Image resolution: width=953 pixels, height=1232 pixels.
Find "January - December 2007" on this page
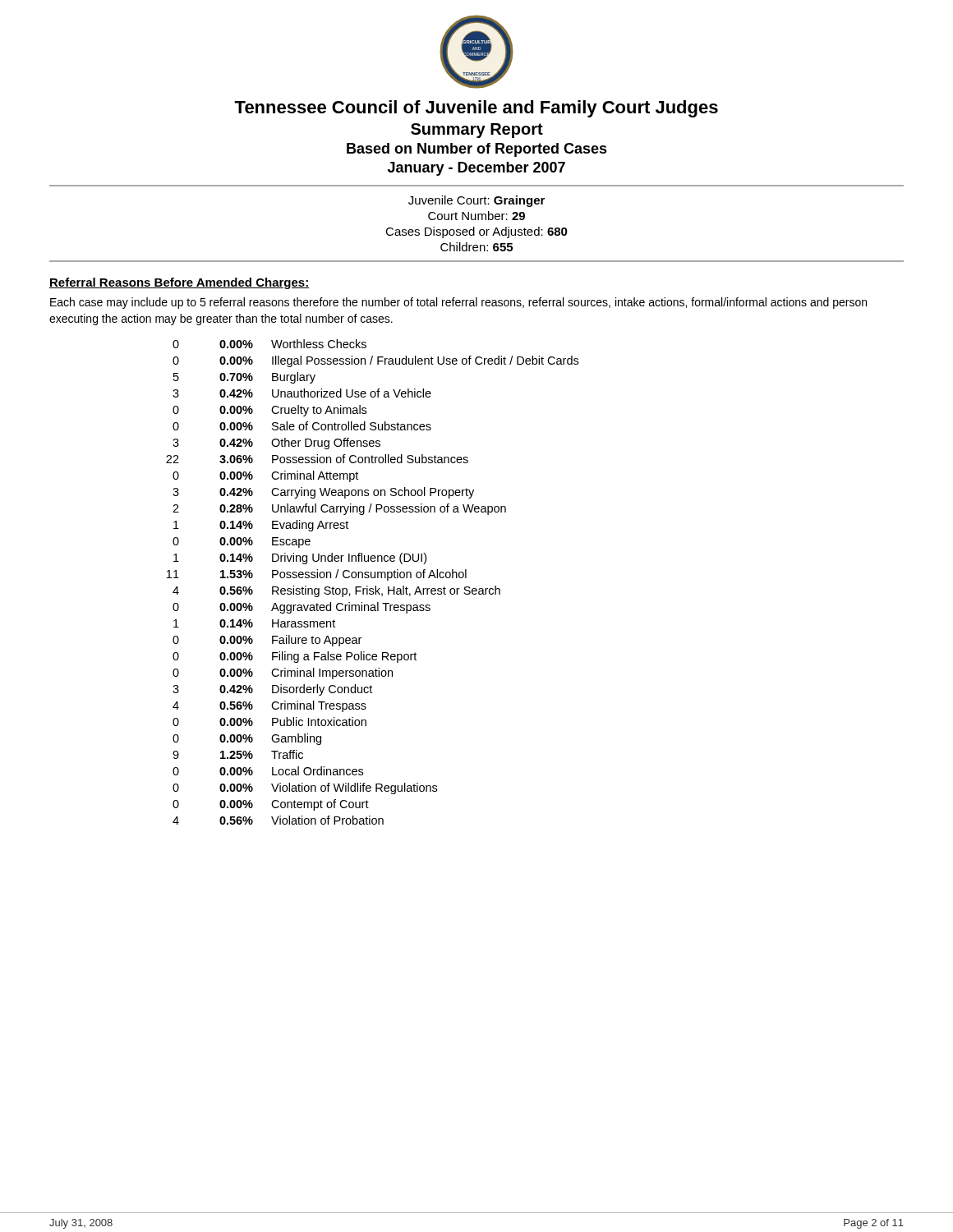476,168
